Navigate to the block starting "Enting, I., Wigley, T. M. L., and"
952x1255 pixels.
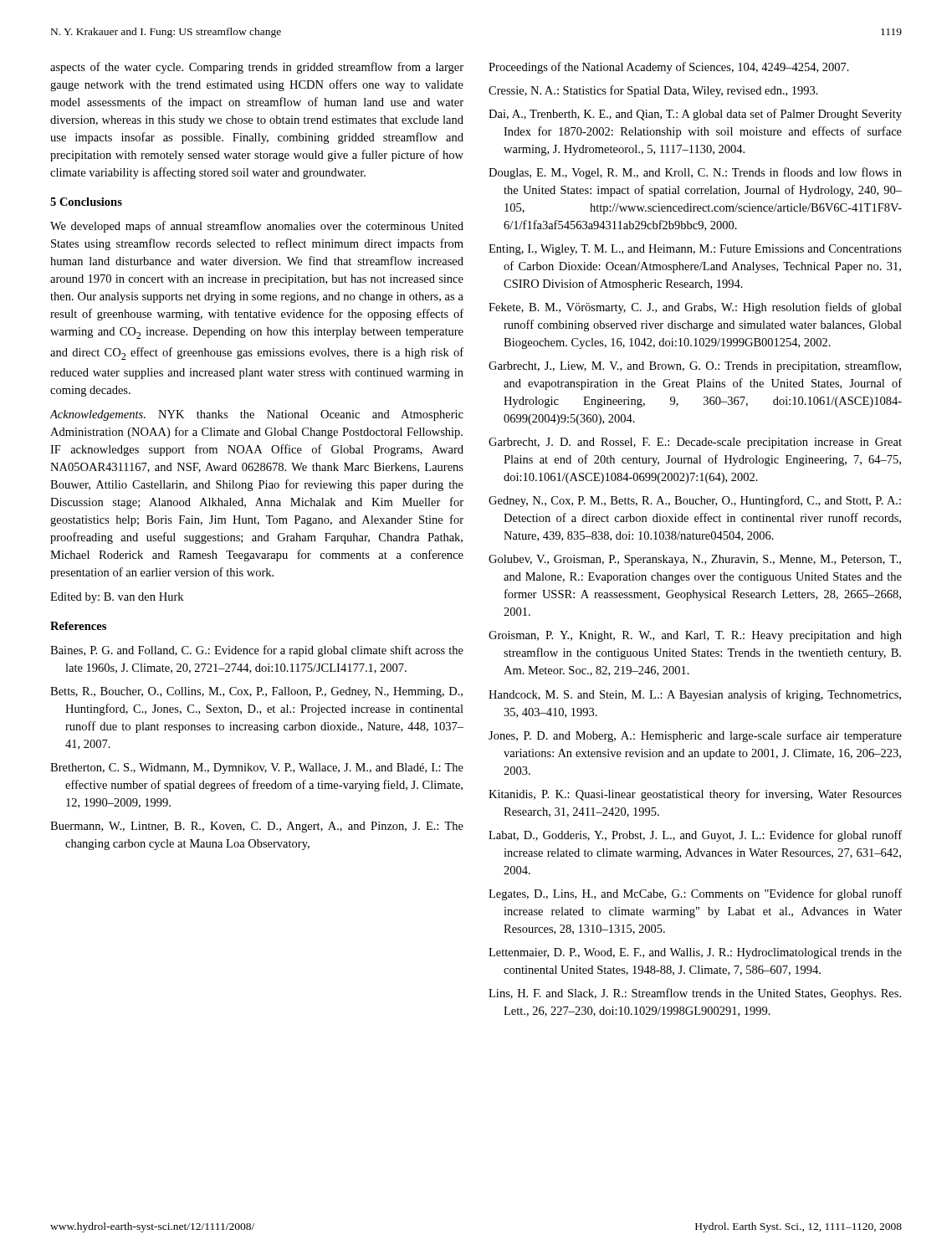pos(695,266)
